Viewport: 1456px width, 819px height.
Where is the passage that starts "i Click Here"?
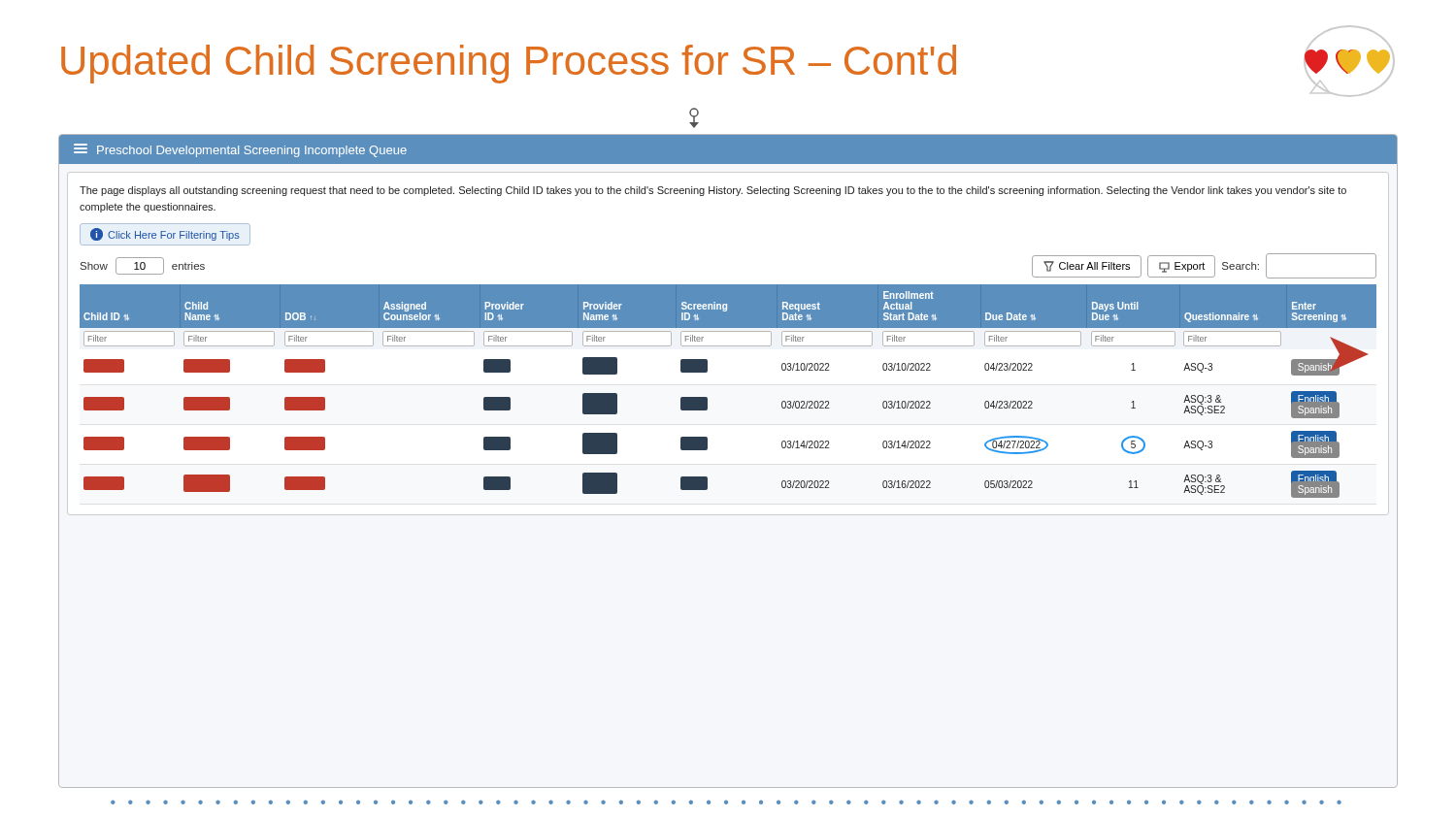(165, 234)
